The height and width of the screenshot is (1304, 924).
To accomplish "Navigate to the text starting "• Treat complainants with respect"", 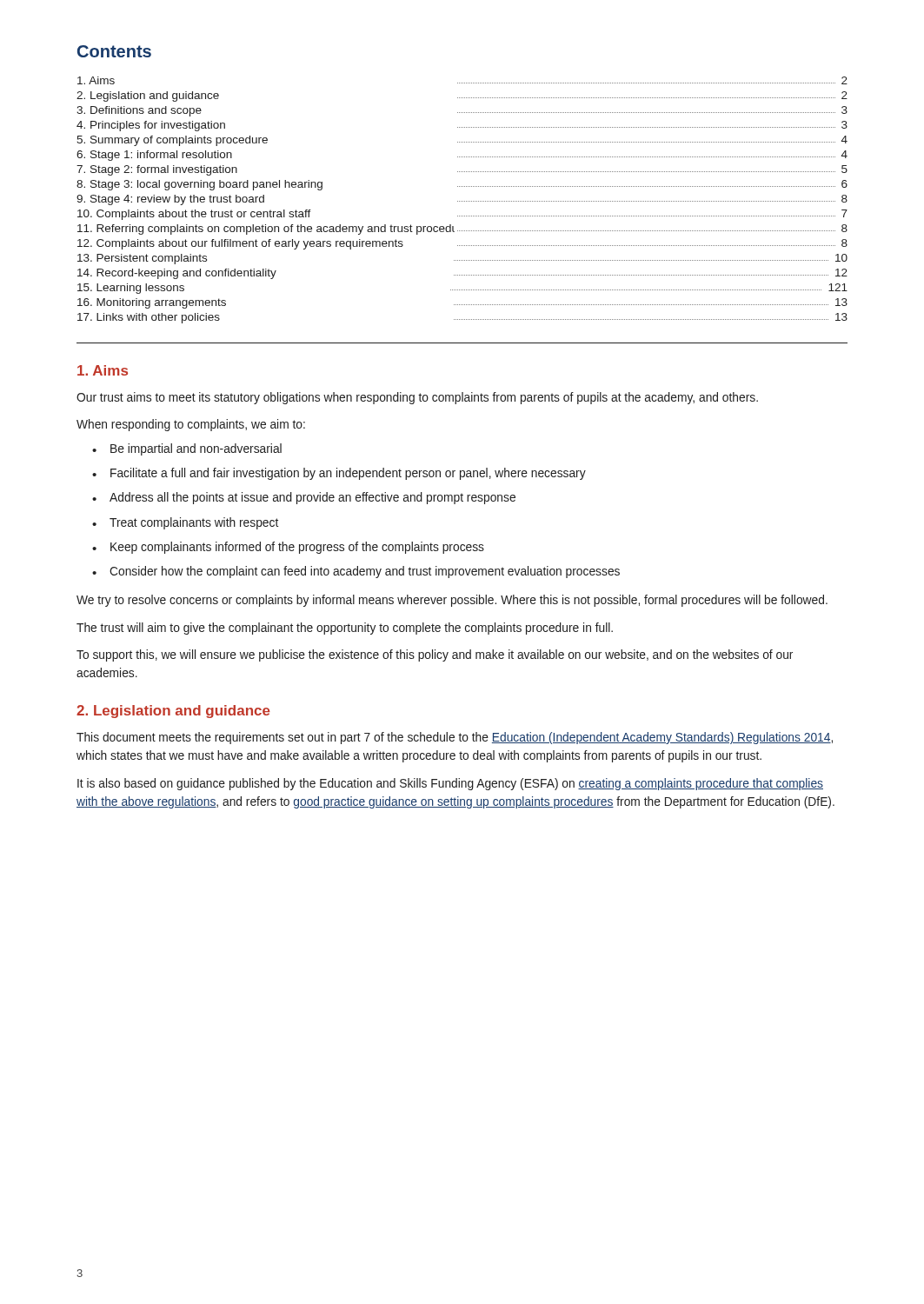I will click(x=185, y=523).
